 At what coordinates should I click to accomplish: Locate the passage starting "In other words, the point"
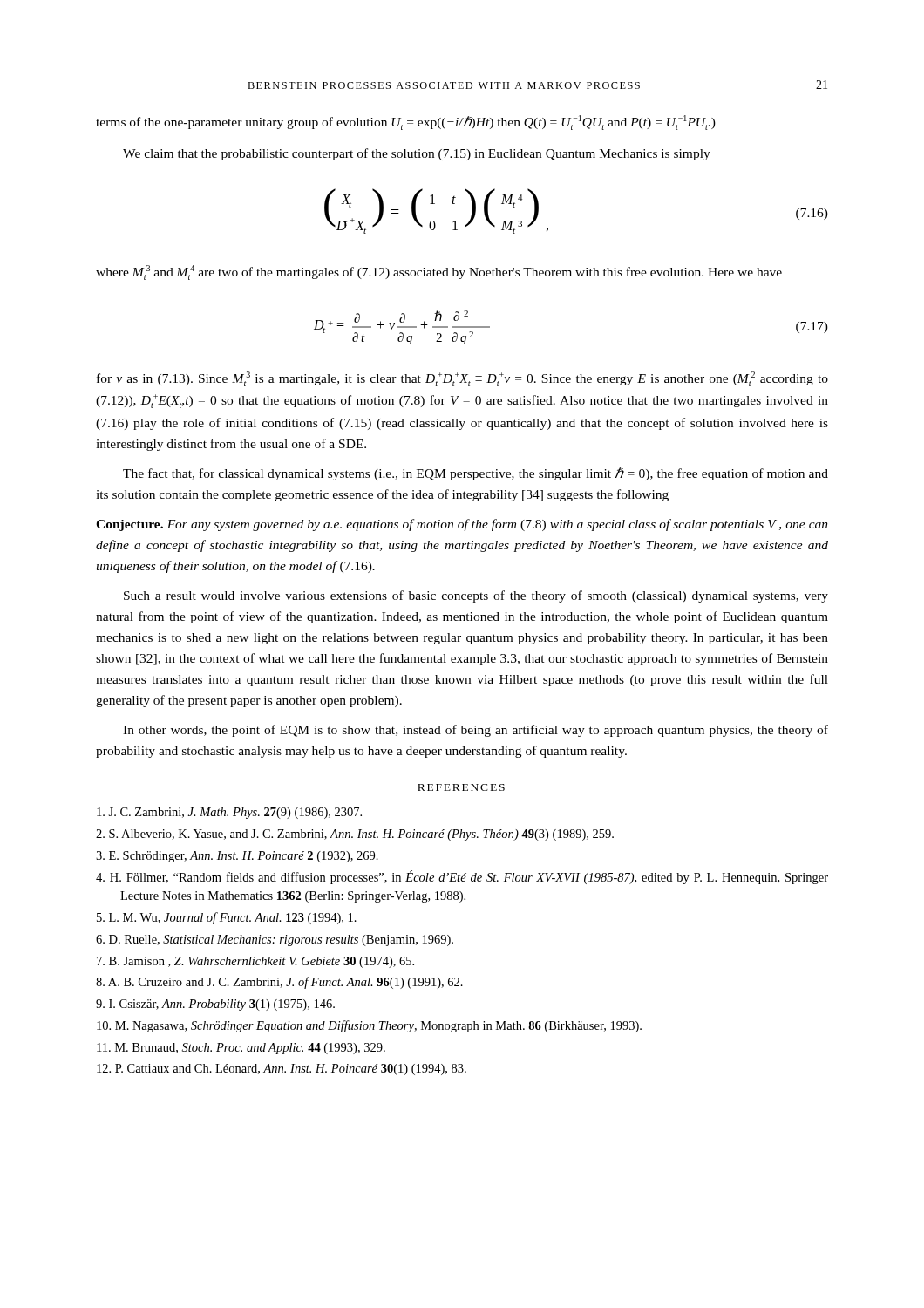click(462, 740)
